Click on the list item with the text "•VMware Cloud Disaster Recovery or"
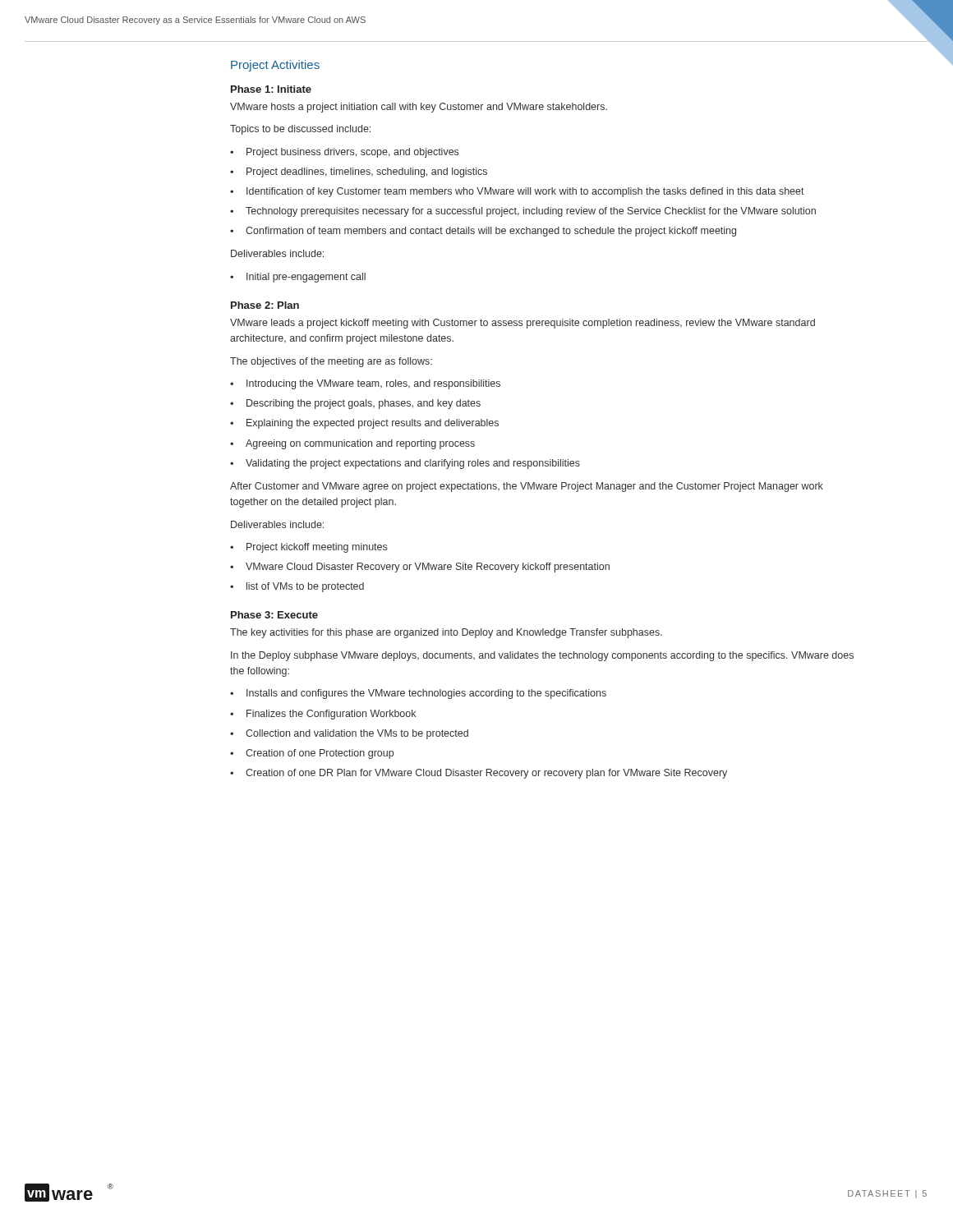The width and height of the screenshot is (953, 1232). pos(542,568)
